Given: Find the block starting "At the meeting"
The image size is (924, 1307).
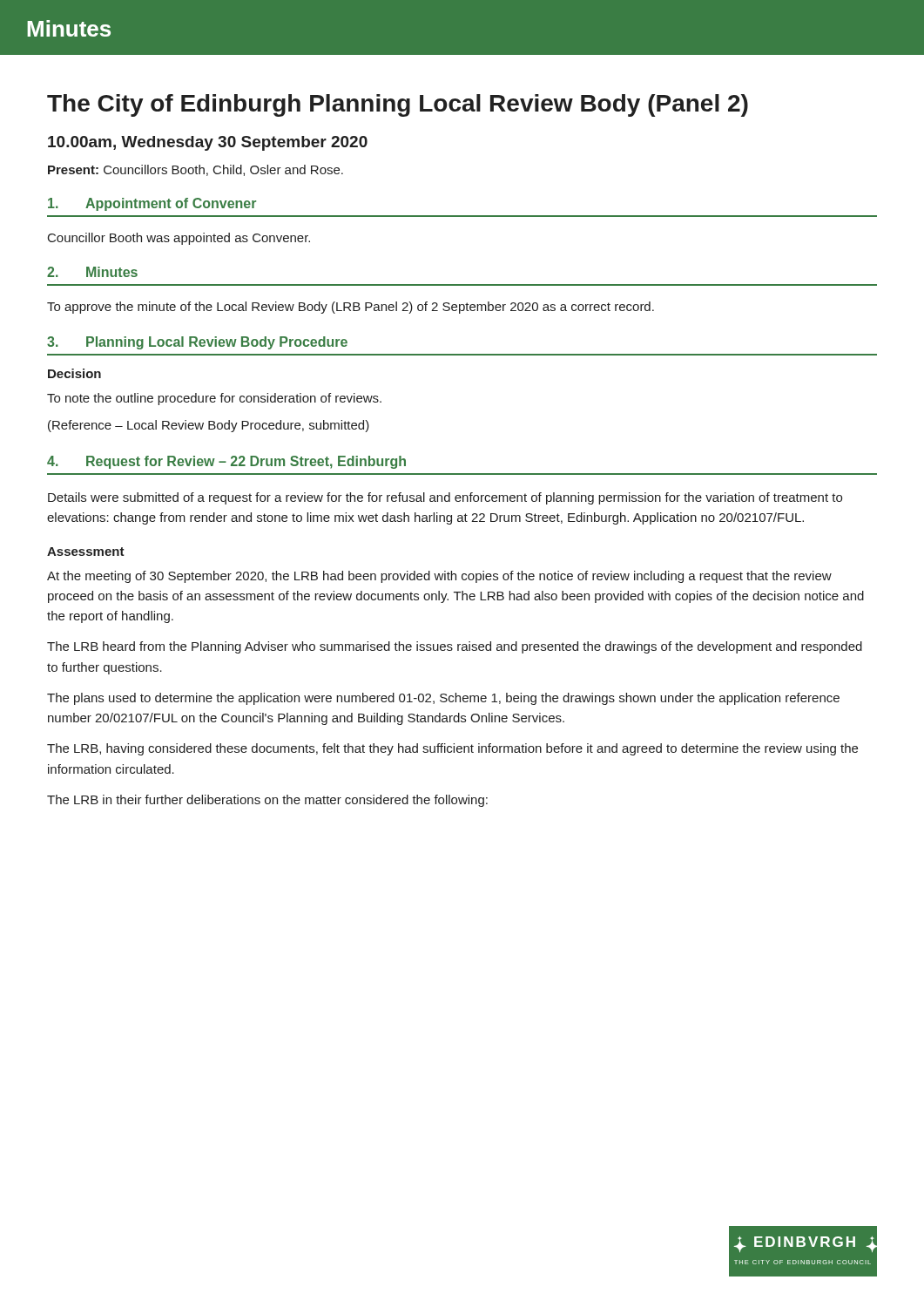Looking at the screenshot, I should click(x=456, y=595).
